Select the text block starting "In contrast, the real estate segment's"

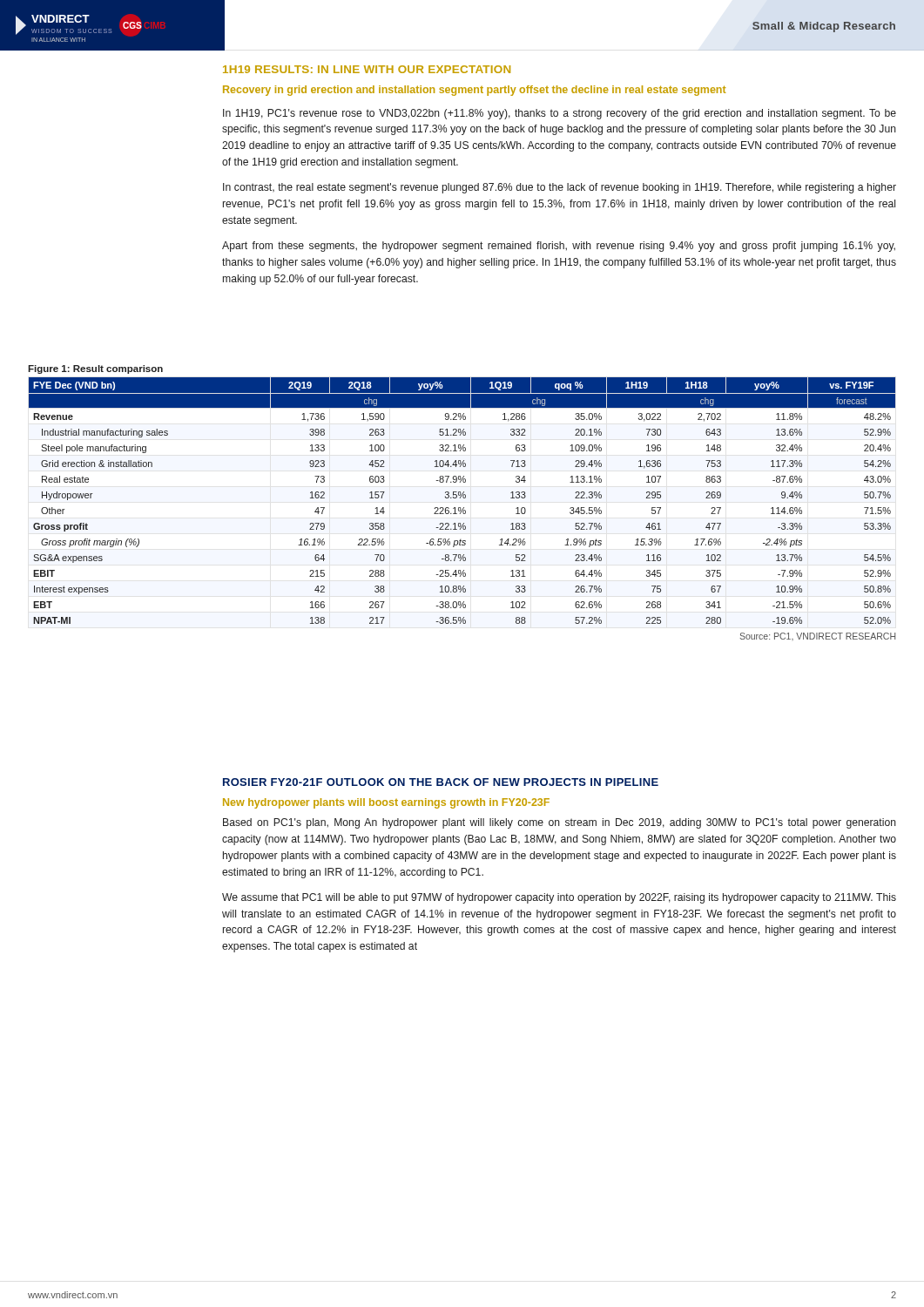pos(559,204)
